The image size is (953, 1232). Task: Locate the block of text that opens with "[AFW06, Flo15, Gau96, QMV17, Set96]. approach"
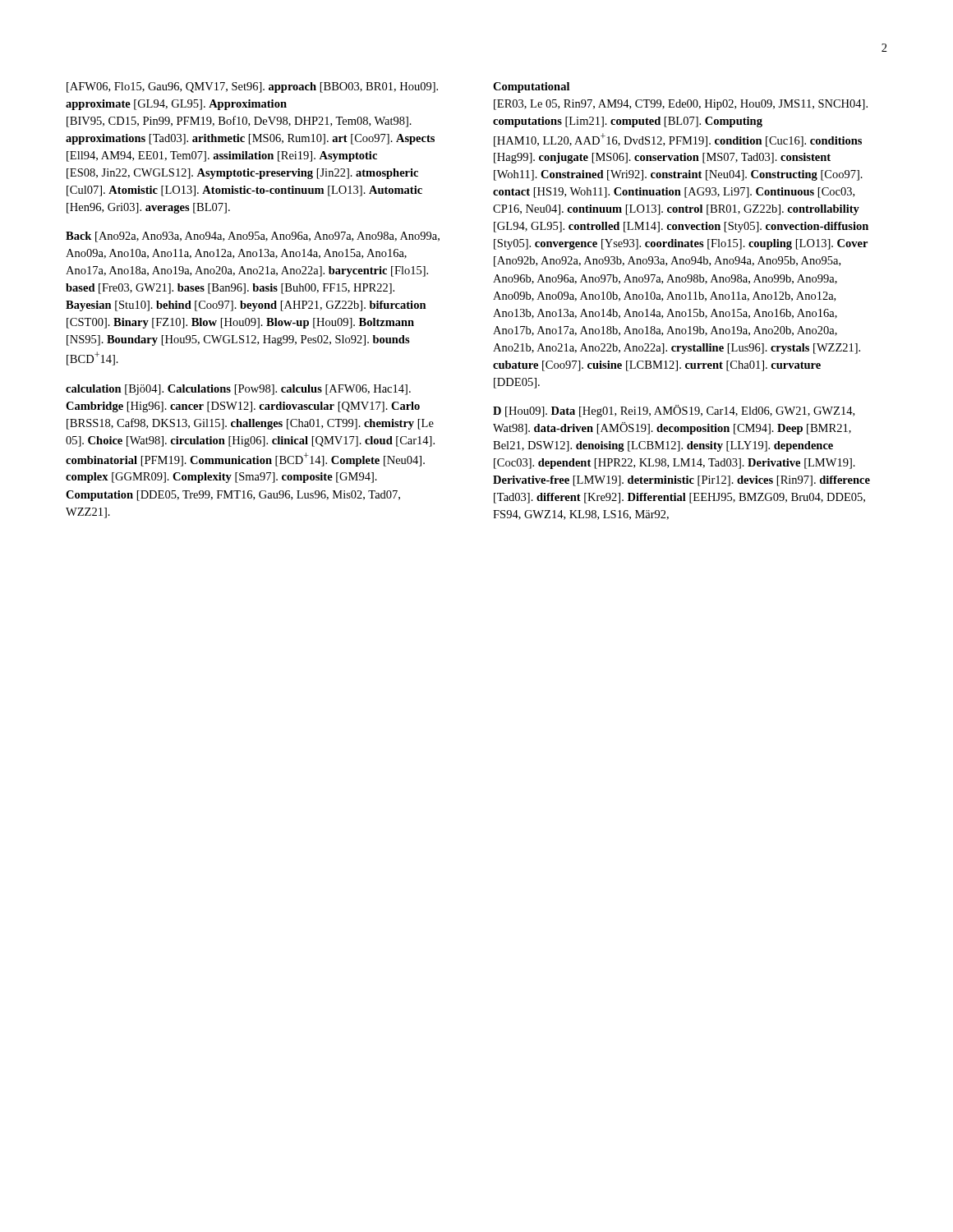[x=255, y=147]
